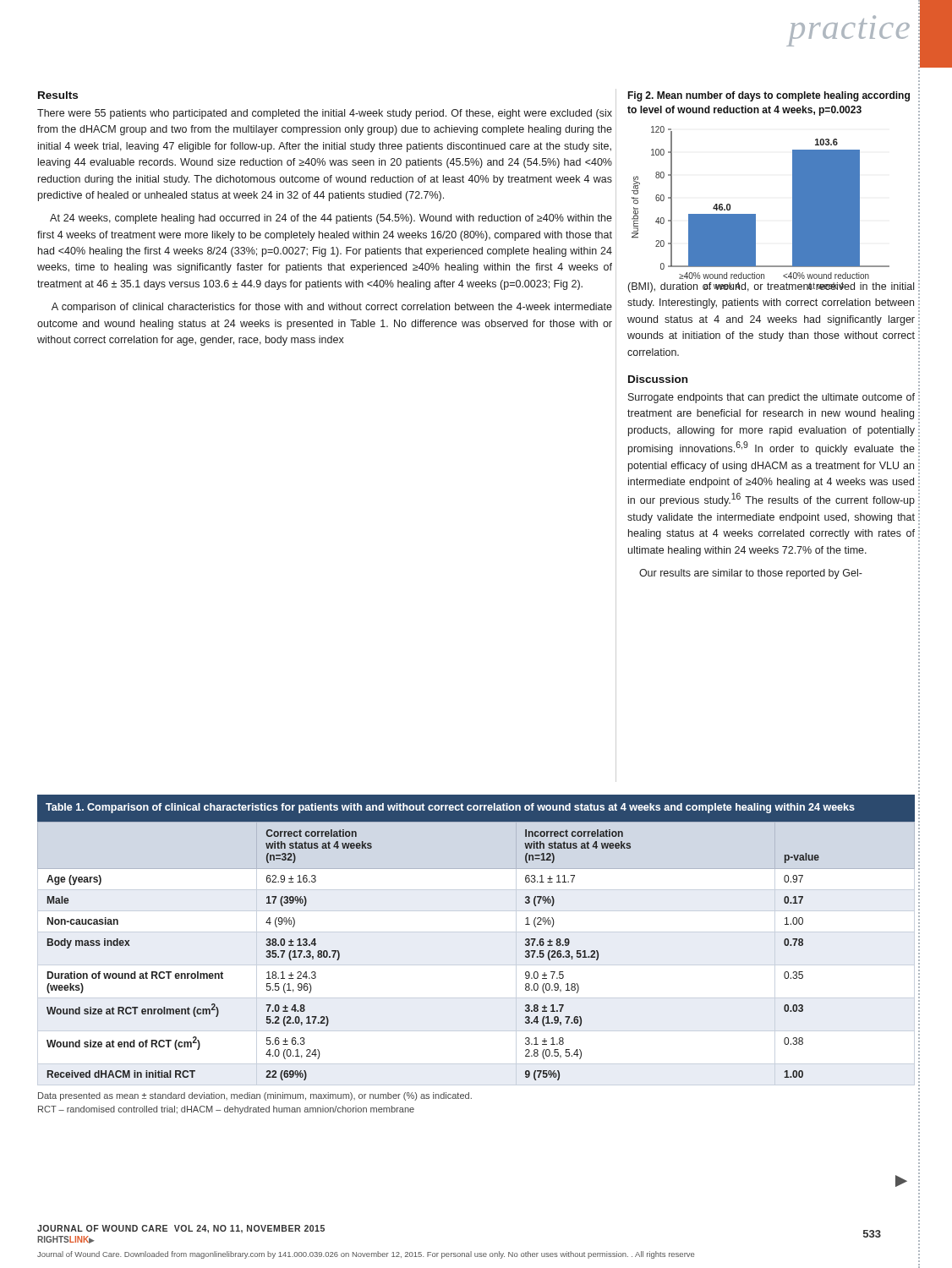The height and width of the screenshot is (1268, 952).
Task: Find the element starting "There were 55 patients"
Action: (x=325, y=154)
